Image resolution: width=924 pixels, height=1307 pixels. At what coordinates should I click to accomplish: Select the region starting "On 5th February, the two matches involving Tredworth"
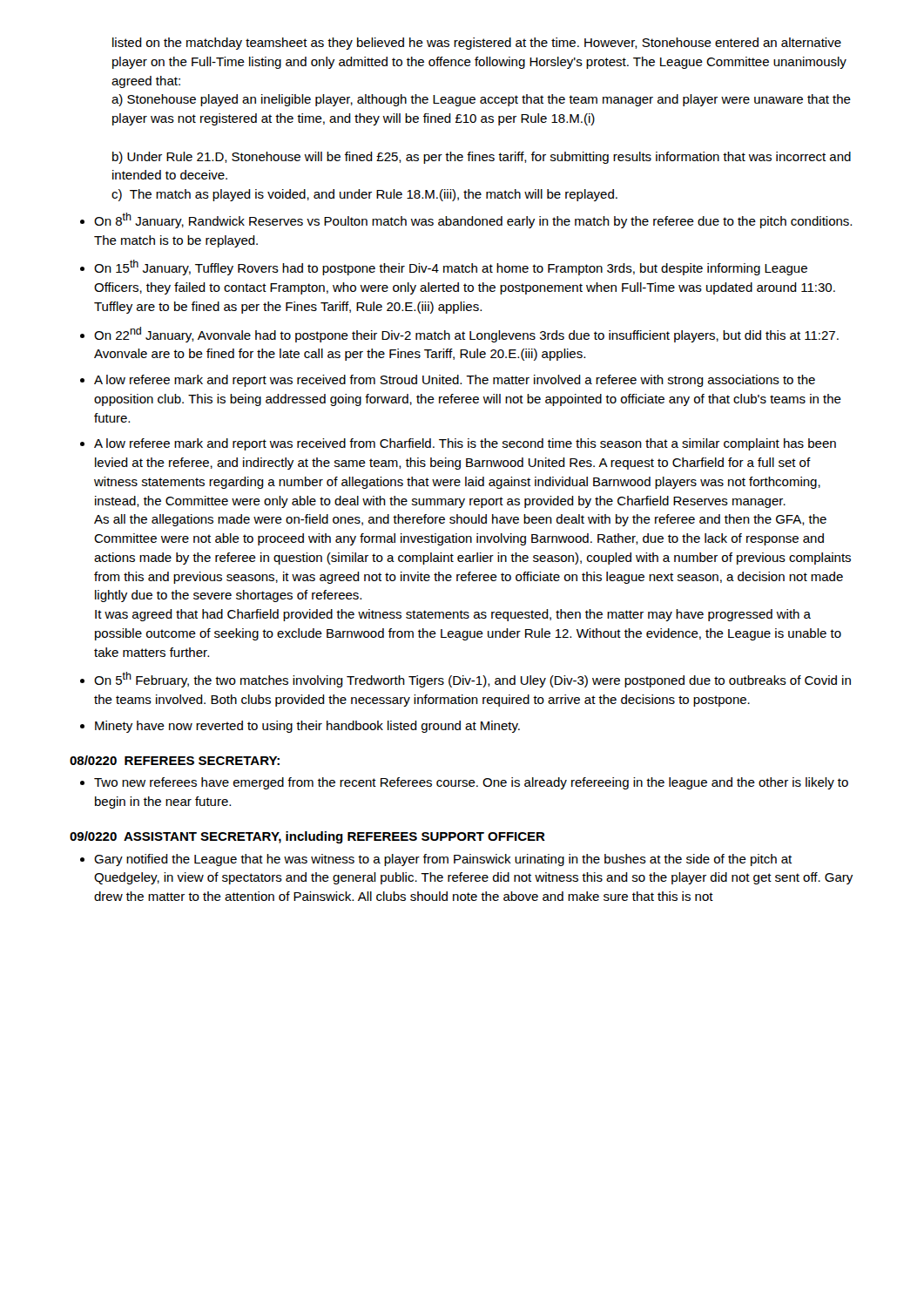(473, 688)
